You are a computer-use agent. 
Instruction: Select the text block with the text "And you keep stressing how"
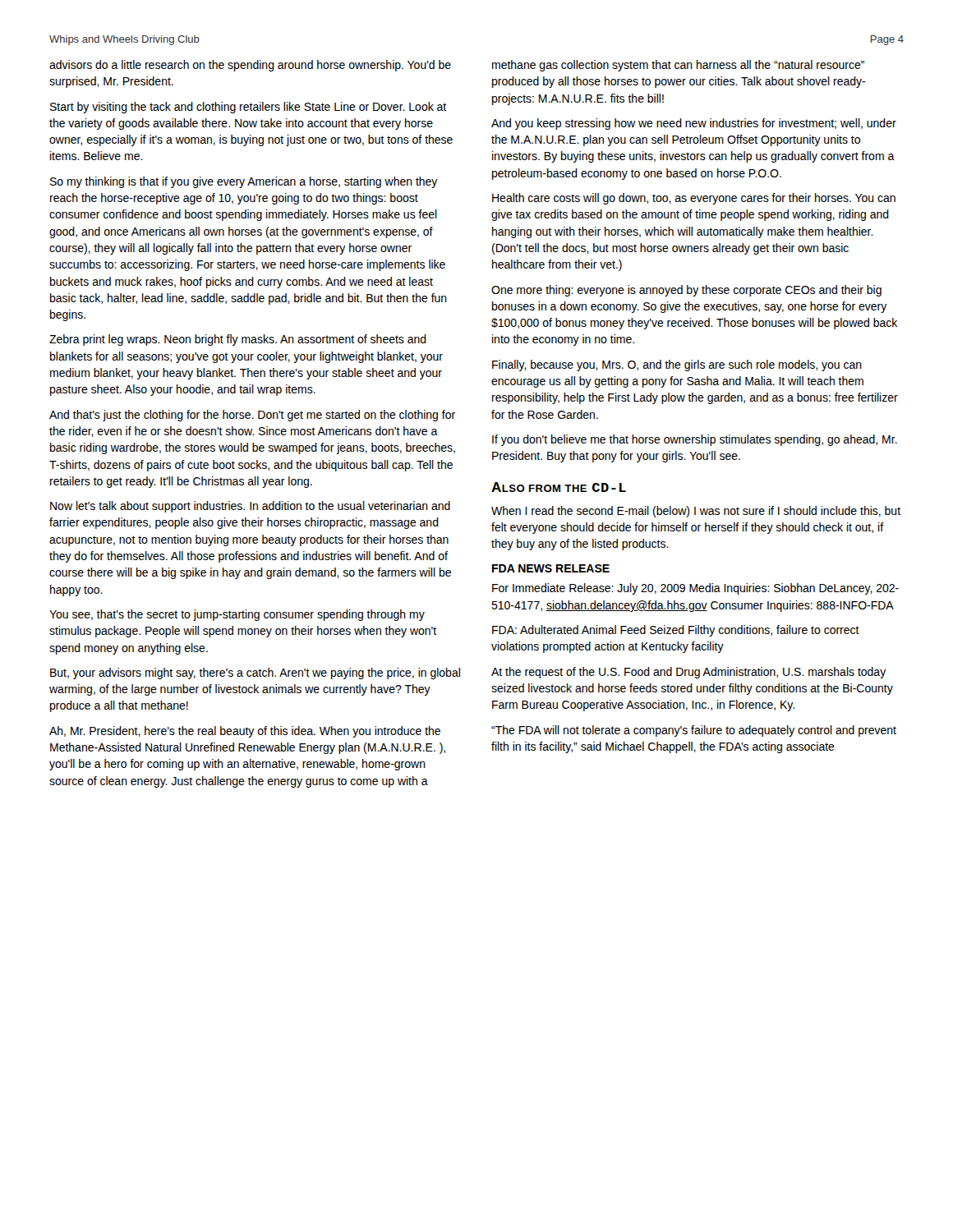698,148
